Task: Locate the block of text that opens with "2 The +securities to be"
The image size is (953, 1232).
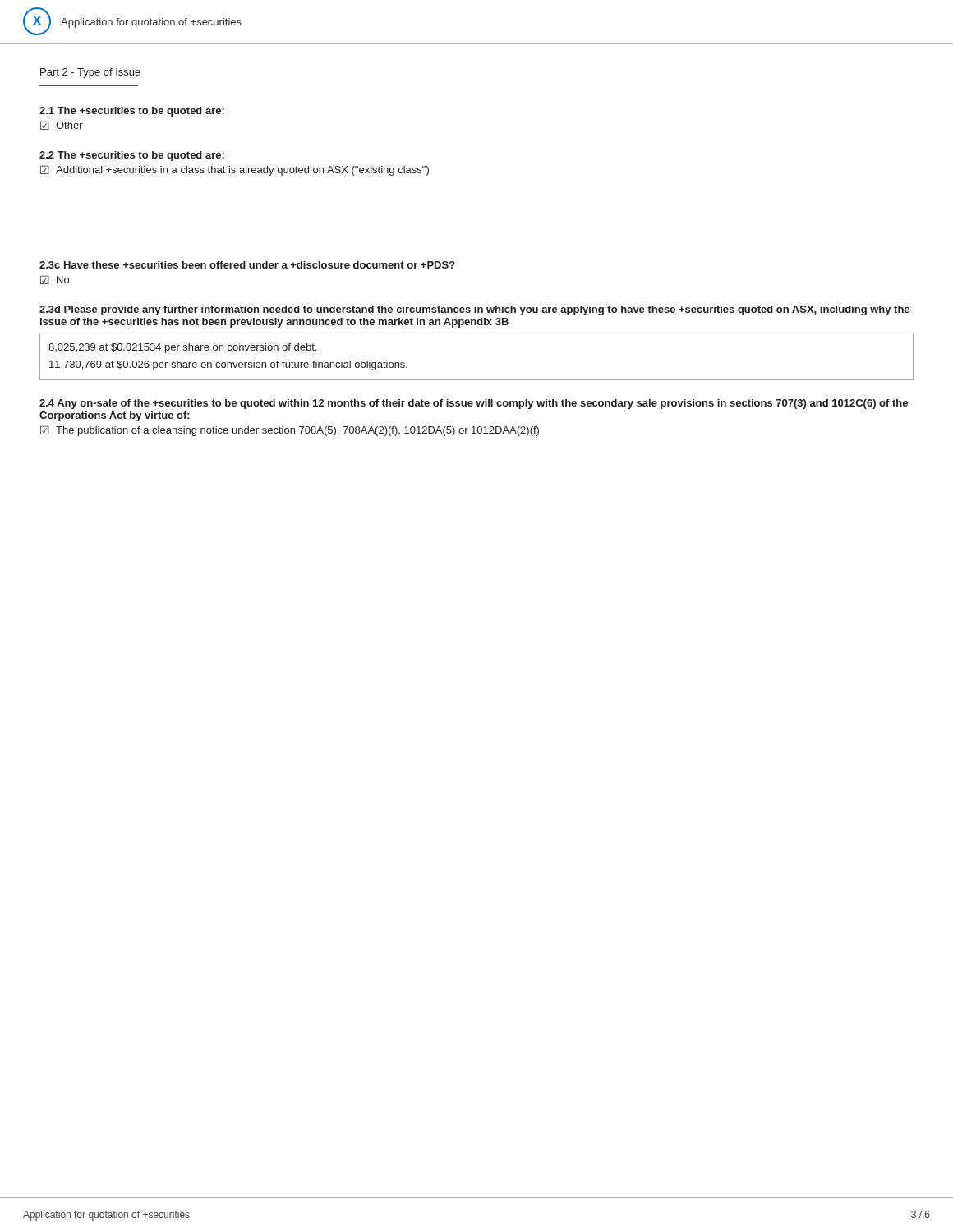Action: coord(132,156)
